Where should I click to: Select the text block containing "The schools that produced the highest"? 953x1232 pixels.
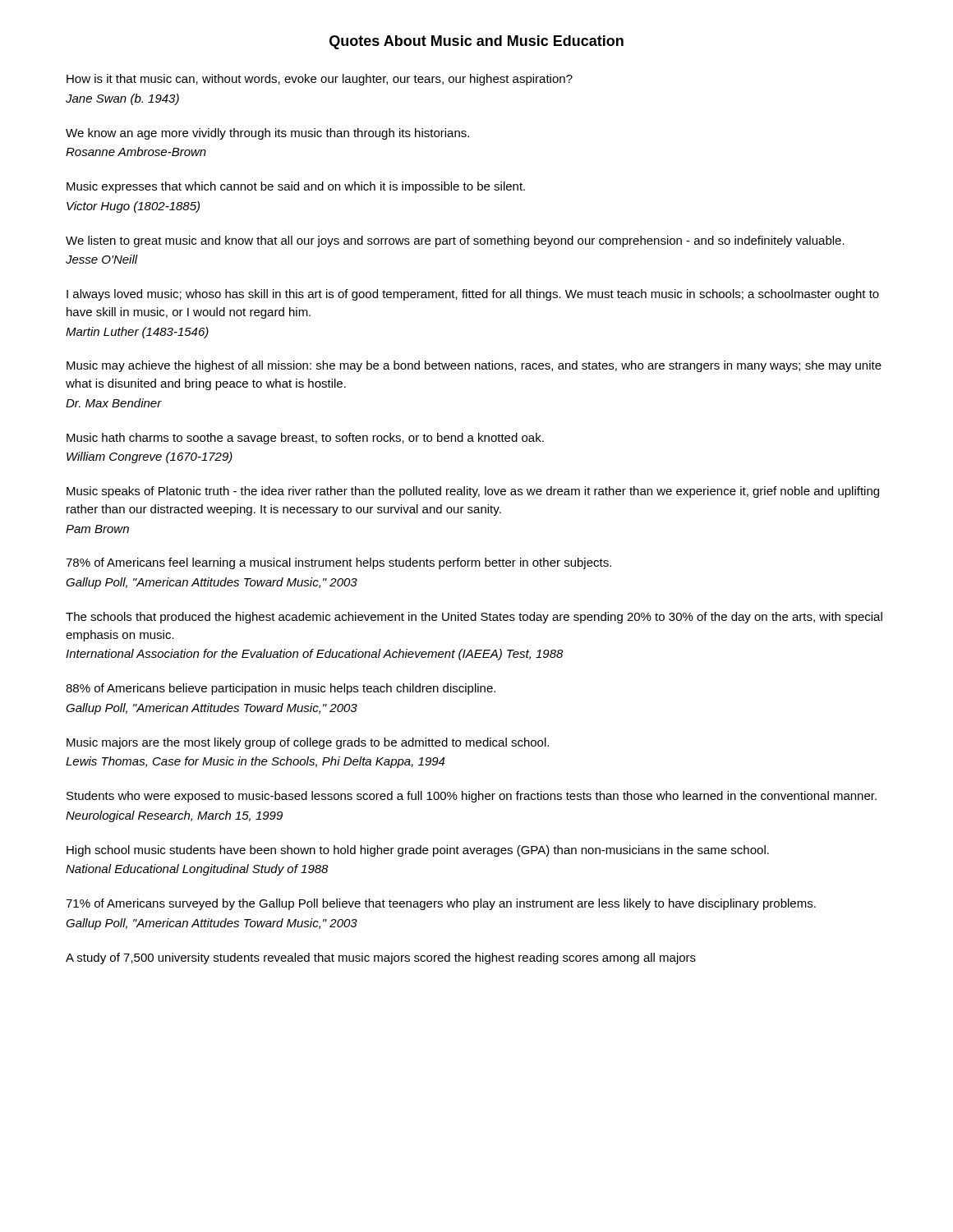474,618
